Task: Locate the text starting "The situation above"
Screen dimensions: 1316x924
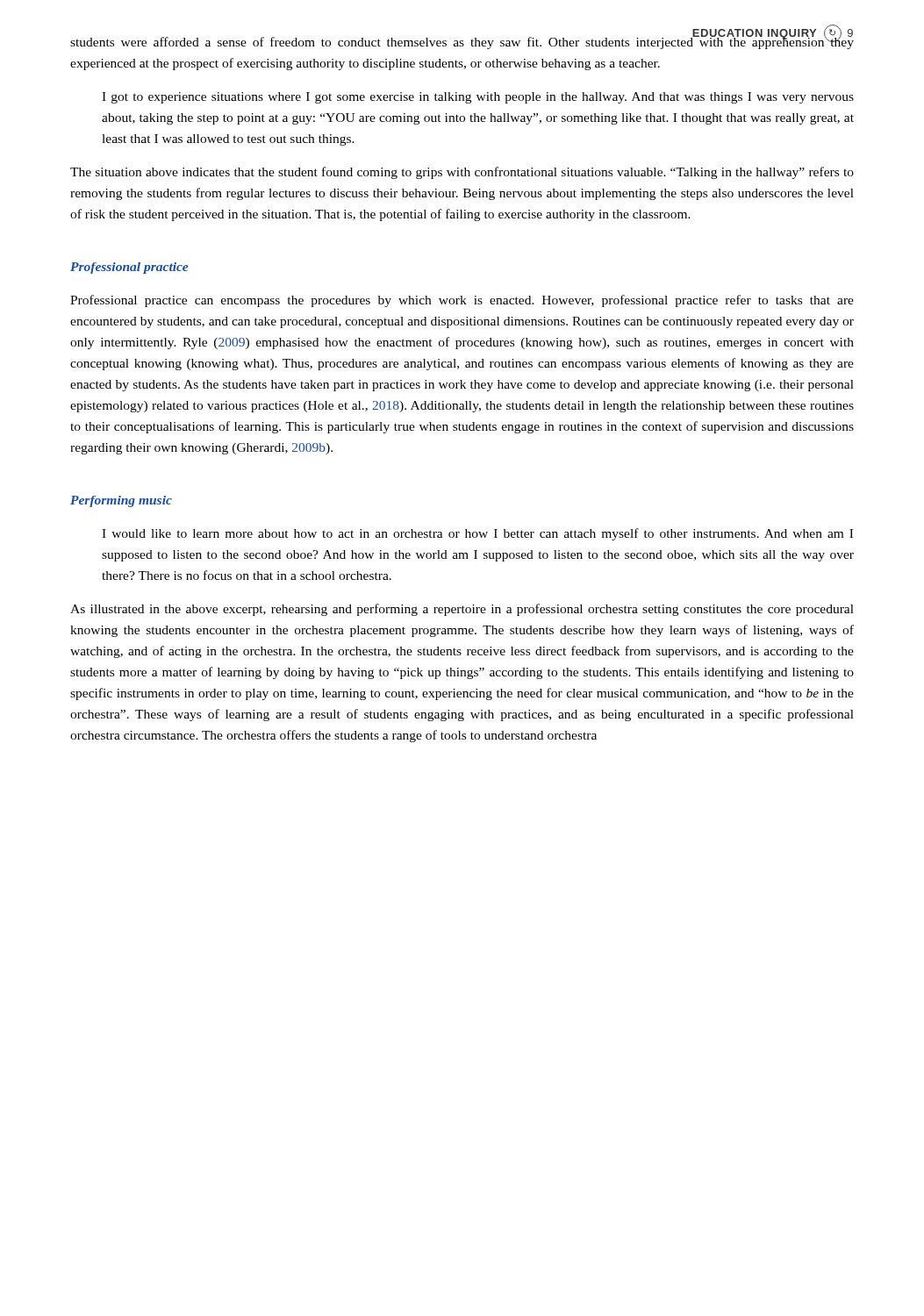Action: tap(462, 193)
